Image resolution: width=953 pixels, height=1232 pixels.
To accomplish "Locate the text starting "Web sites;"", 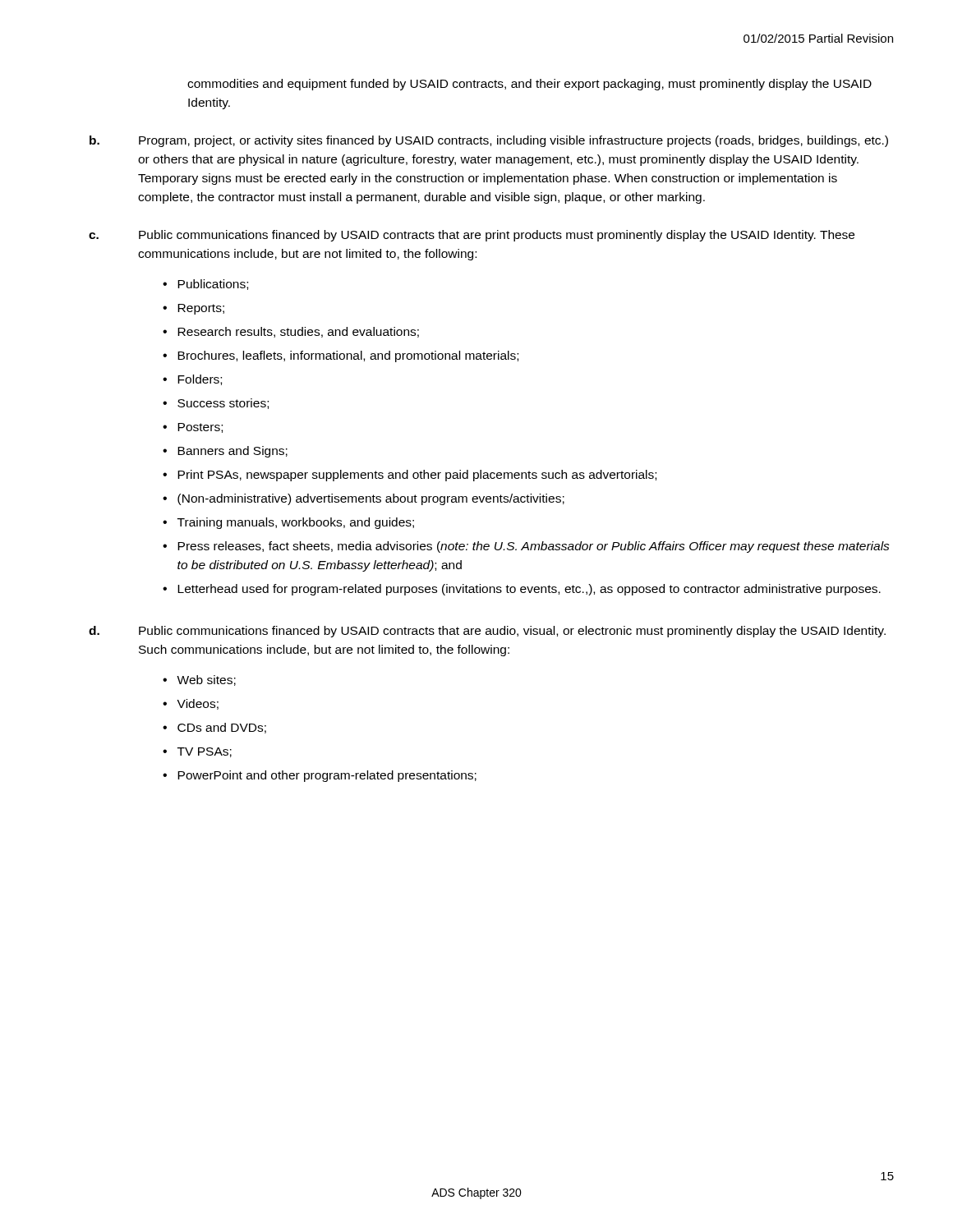I will (207, 680).
